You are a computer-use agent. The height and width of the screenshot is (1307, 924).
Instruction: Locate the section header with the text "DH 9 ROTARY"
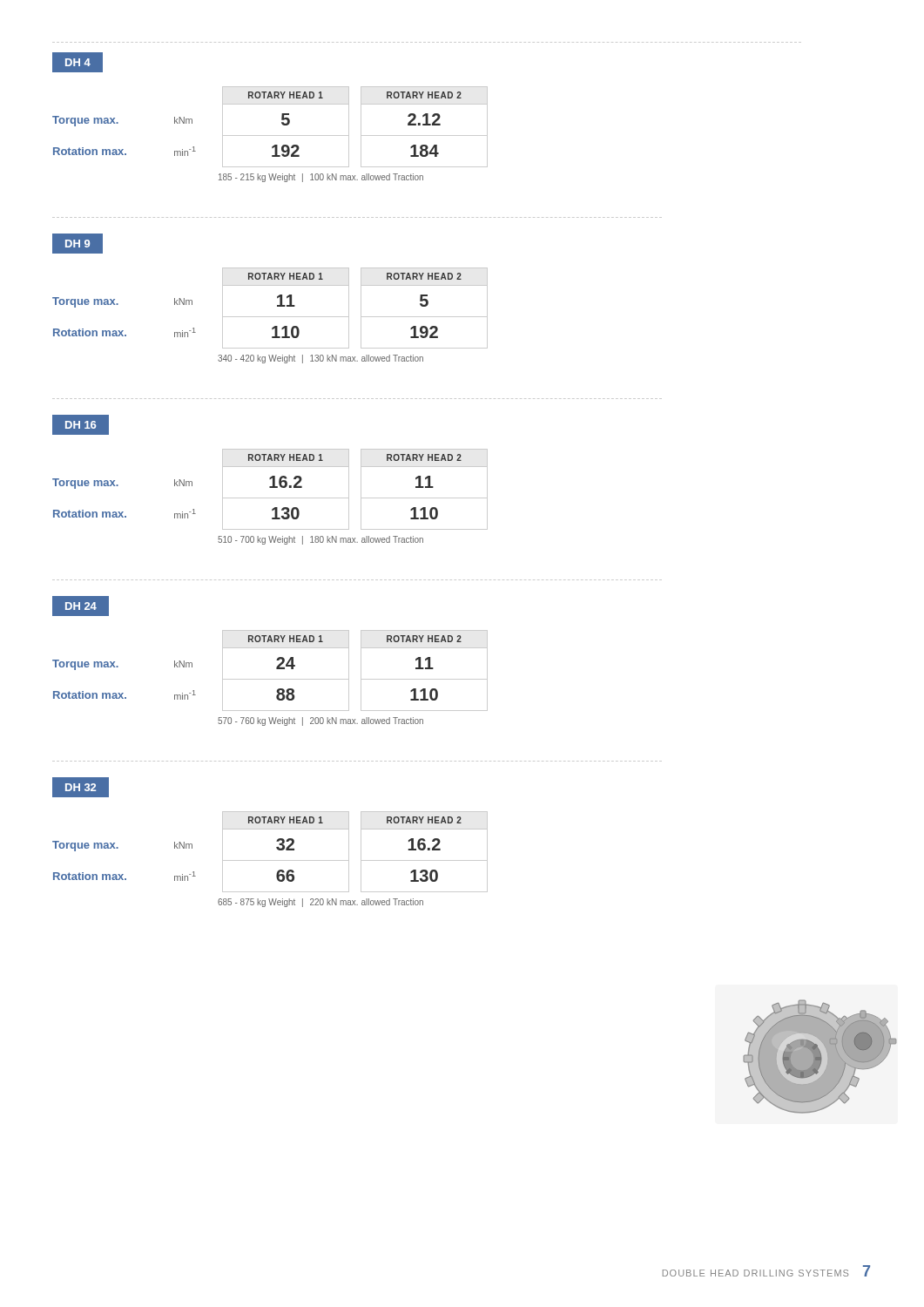357,298
